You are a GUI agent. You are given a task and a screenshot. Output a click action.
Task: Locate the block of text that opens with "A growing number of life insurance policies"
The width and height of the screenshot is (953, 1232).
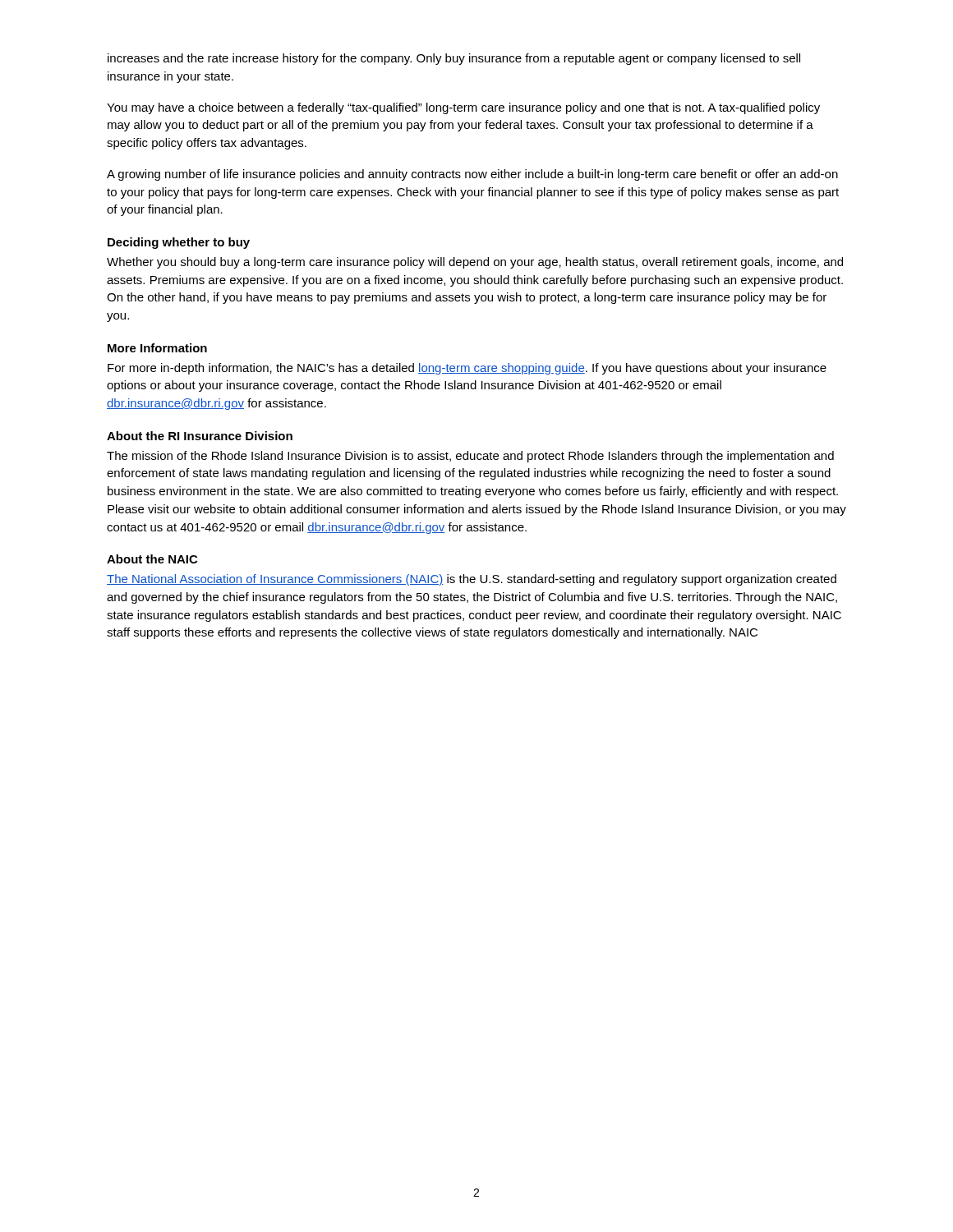click(x=473, y=191)
